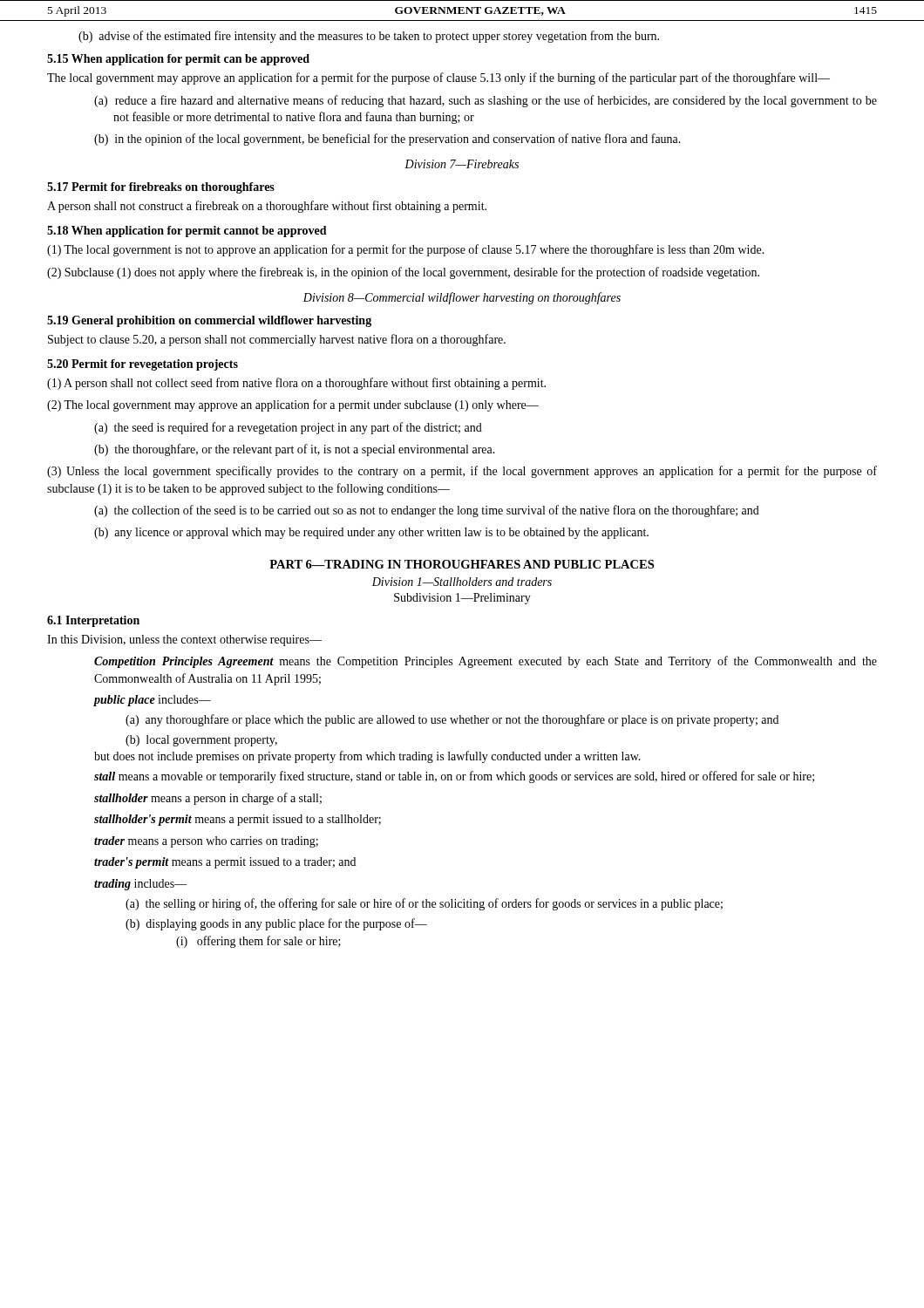Click on the section header with the text "Division 1—Stallholders and"
The image size is (924, 1308).
462,582
